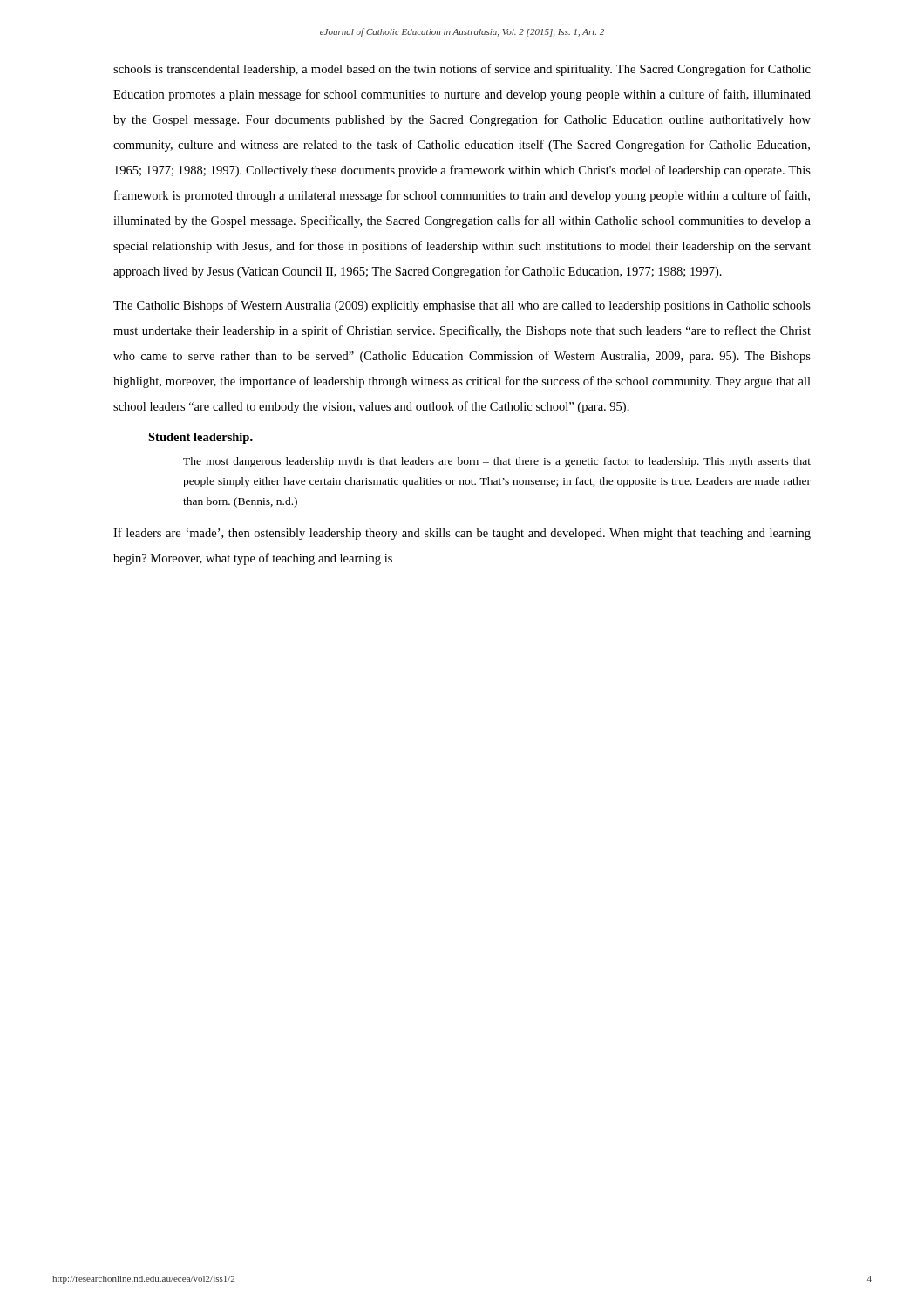This screenshot has height=1308, width=924.
Task: Navigate to the element starting "schools is transcendental"
Action: pos(462,170)
